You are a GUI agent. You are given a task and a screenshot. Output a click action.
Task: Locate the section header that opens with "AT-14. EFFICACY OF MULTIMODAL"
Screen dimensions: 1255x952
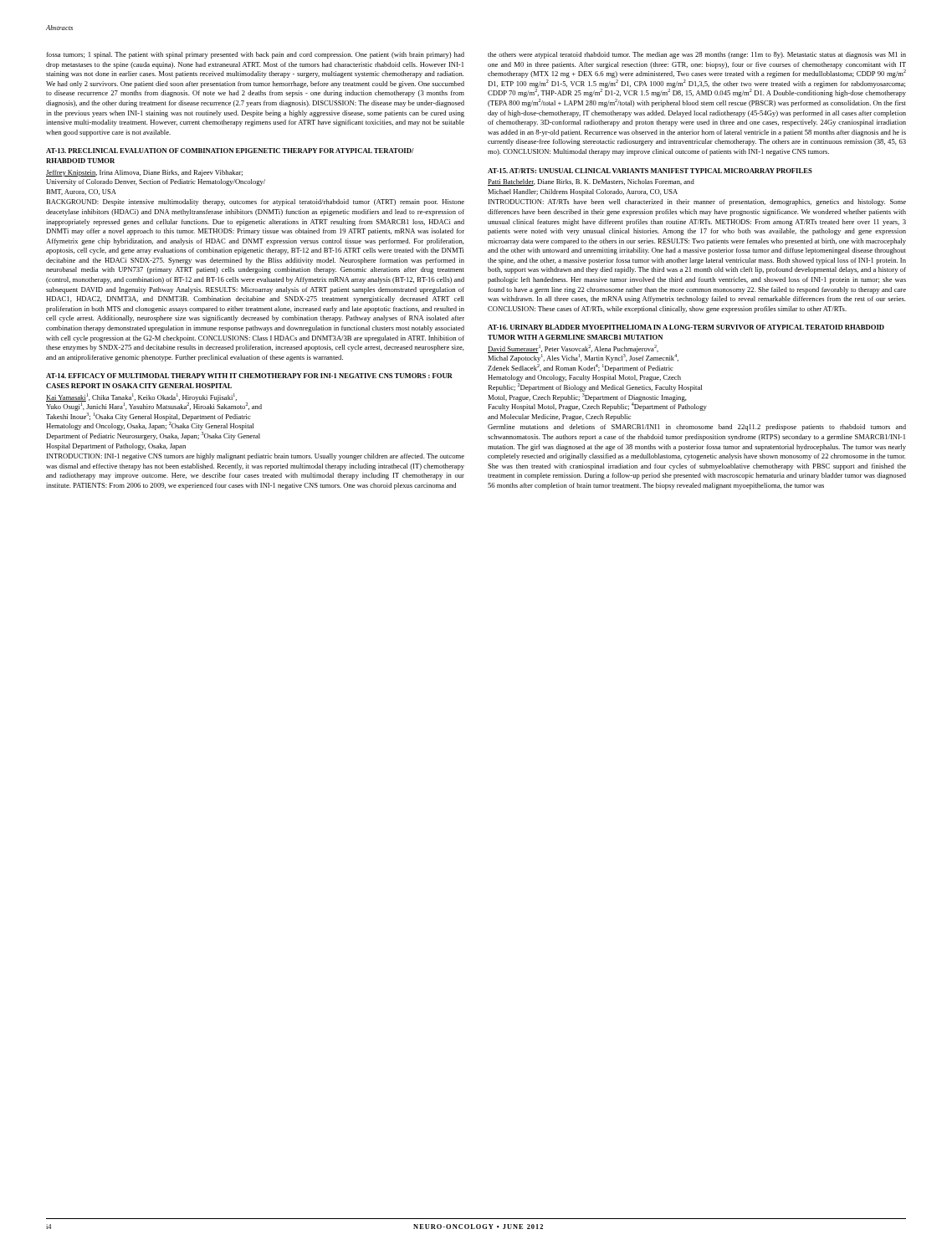pos(249,381)
